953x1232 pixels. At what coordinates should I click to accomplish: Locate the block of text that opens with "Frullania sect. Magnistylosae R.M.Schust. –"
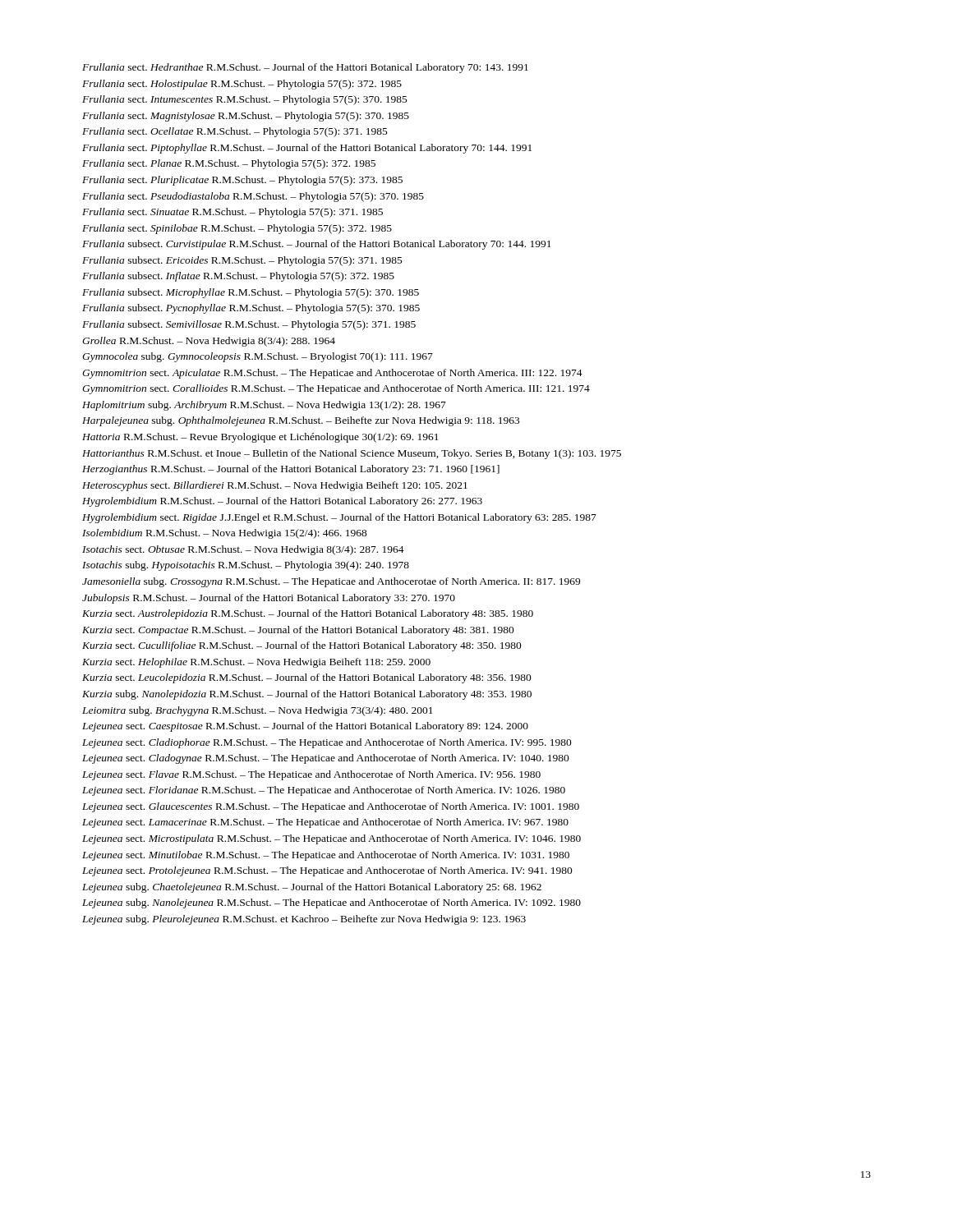[246, 115]
